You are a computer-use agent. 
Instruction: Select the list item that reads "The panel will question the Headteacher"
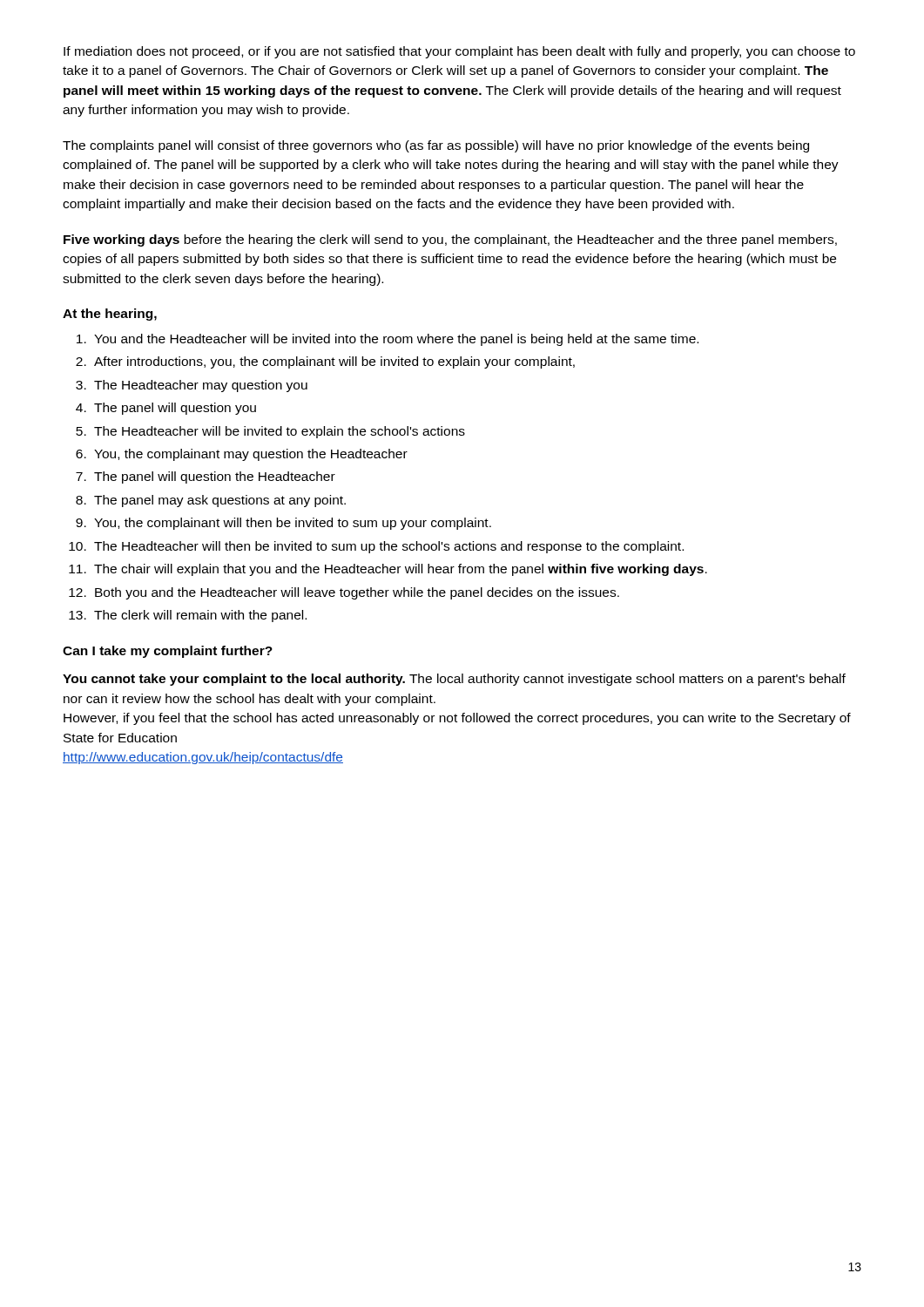tap(215, 477)
